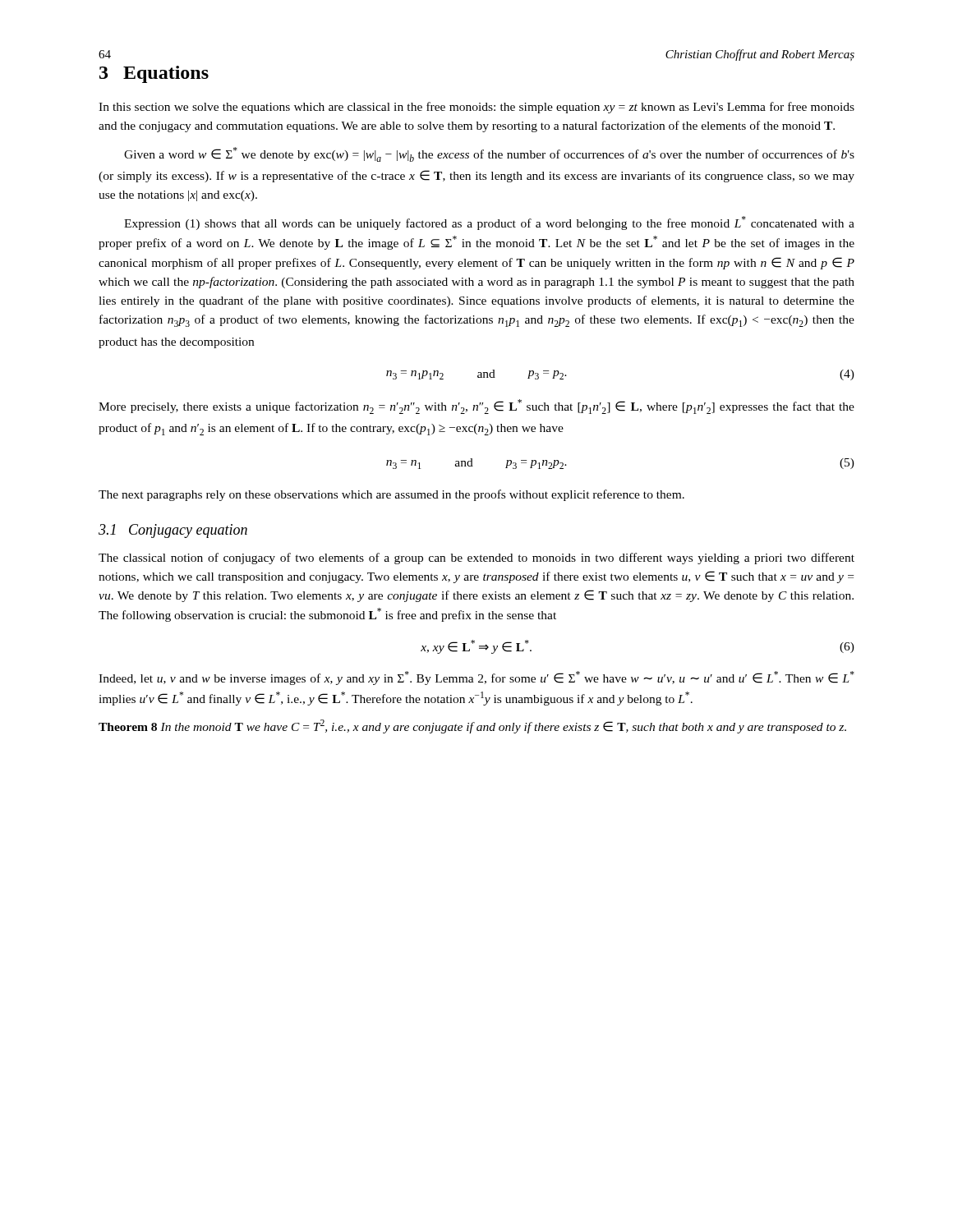The height and width of the screenshot is (1232, 953).
Task: Point to the passage starting "The next paragraphs rely on"
Action: tap(476, 494)
